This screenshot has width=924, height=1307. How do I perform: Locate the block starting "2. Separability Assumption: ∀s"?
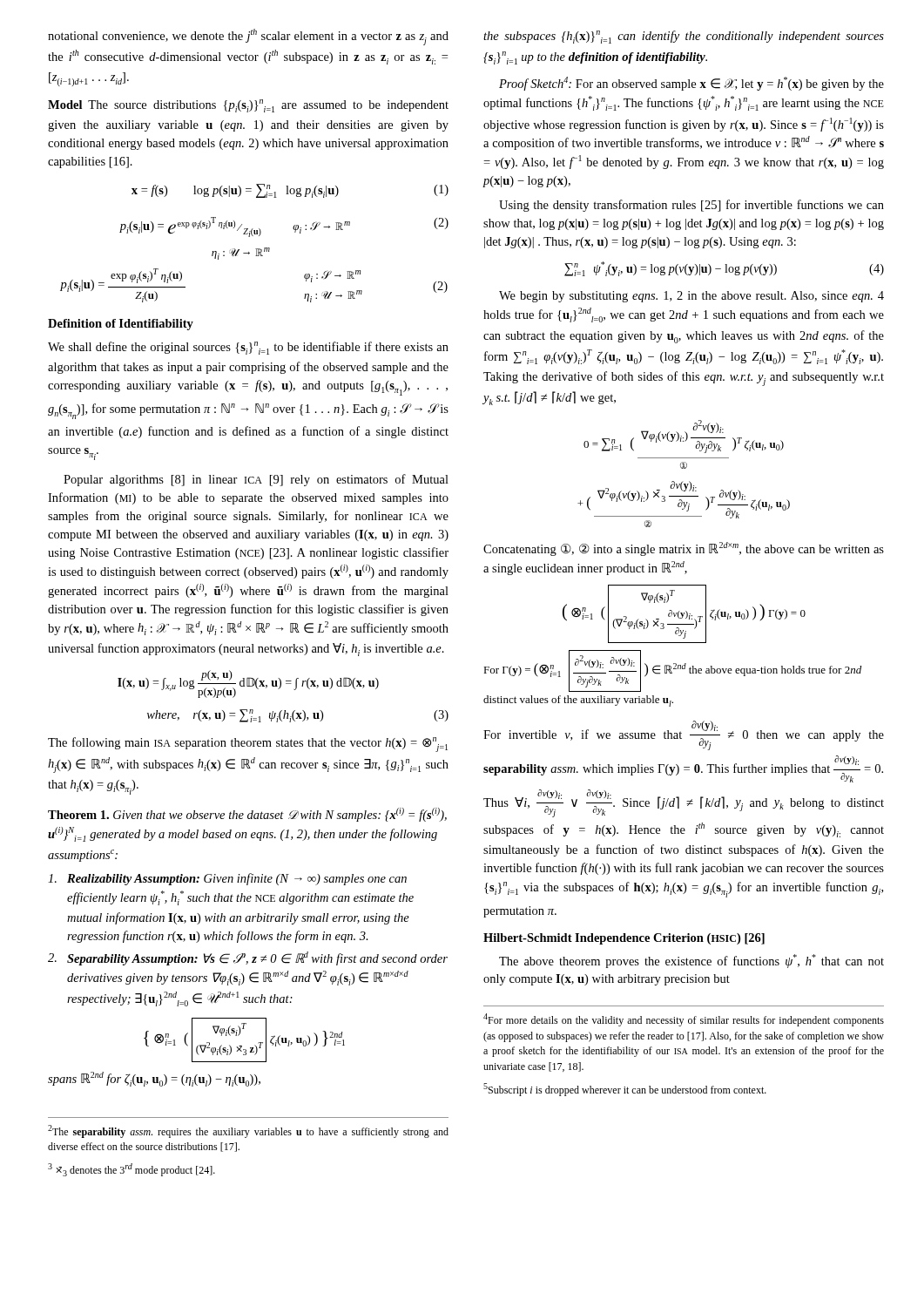[248, 980]
